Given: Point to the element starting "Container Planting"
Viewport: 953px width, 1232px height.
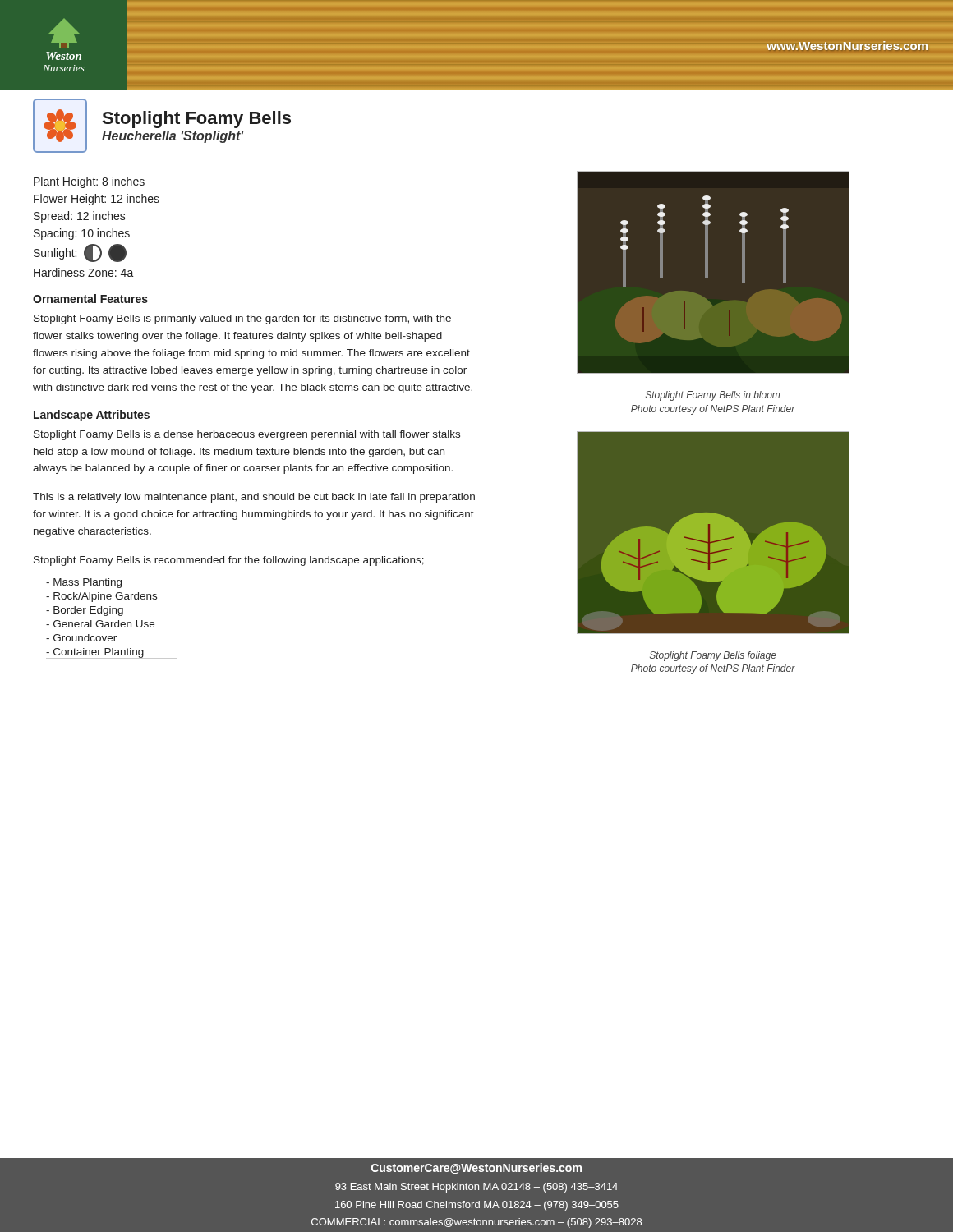Looking at the screenshot, I should point(112,652).
